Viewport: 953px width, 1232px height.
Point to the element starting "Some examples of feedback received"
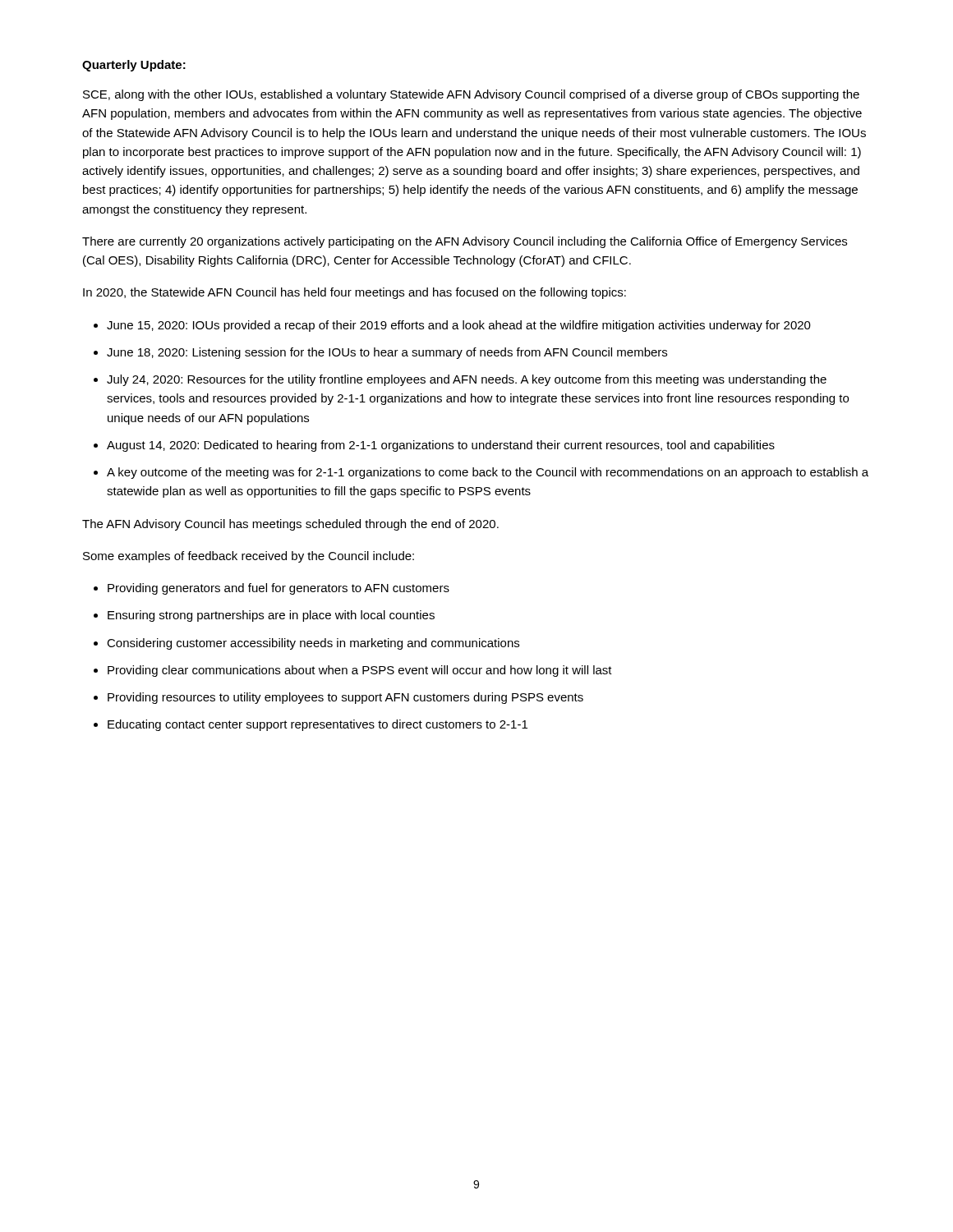(249, 555)
